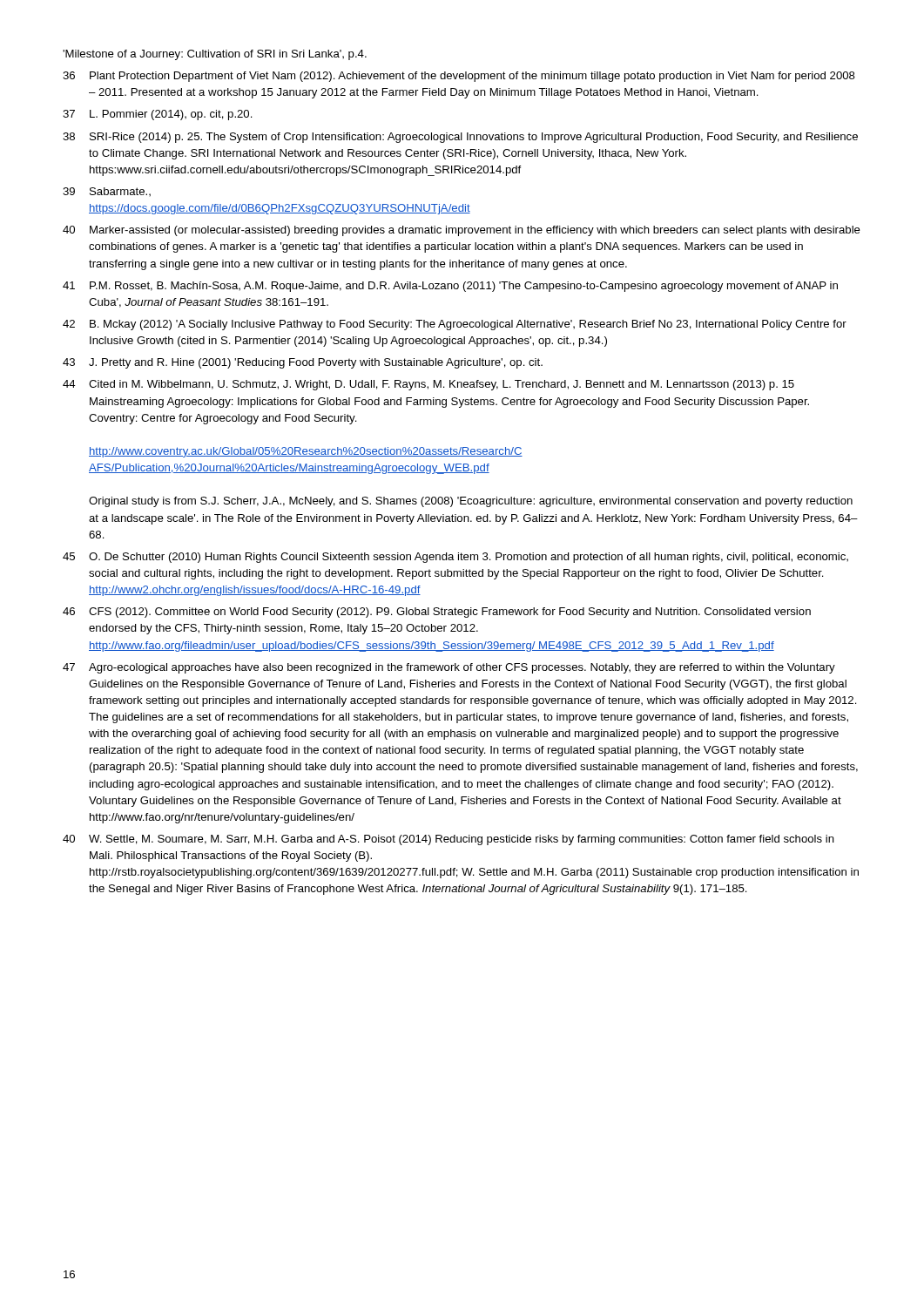Find the text block starting "40 W. Settle, M. Soumare, M. Sarr,"
Image resolution: width=924 pixels, height=1307 pixels.
pos(462,864)
